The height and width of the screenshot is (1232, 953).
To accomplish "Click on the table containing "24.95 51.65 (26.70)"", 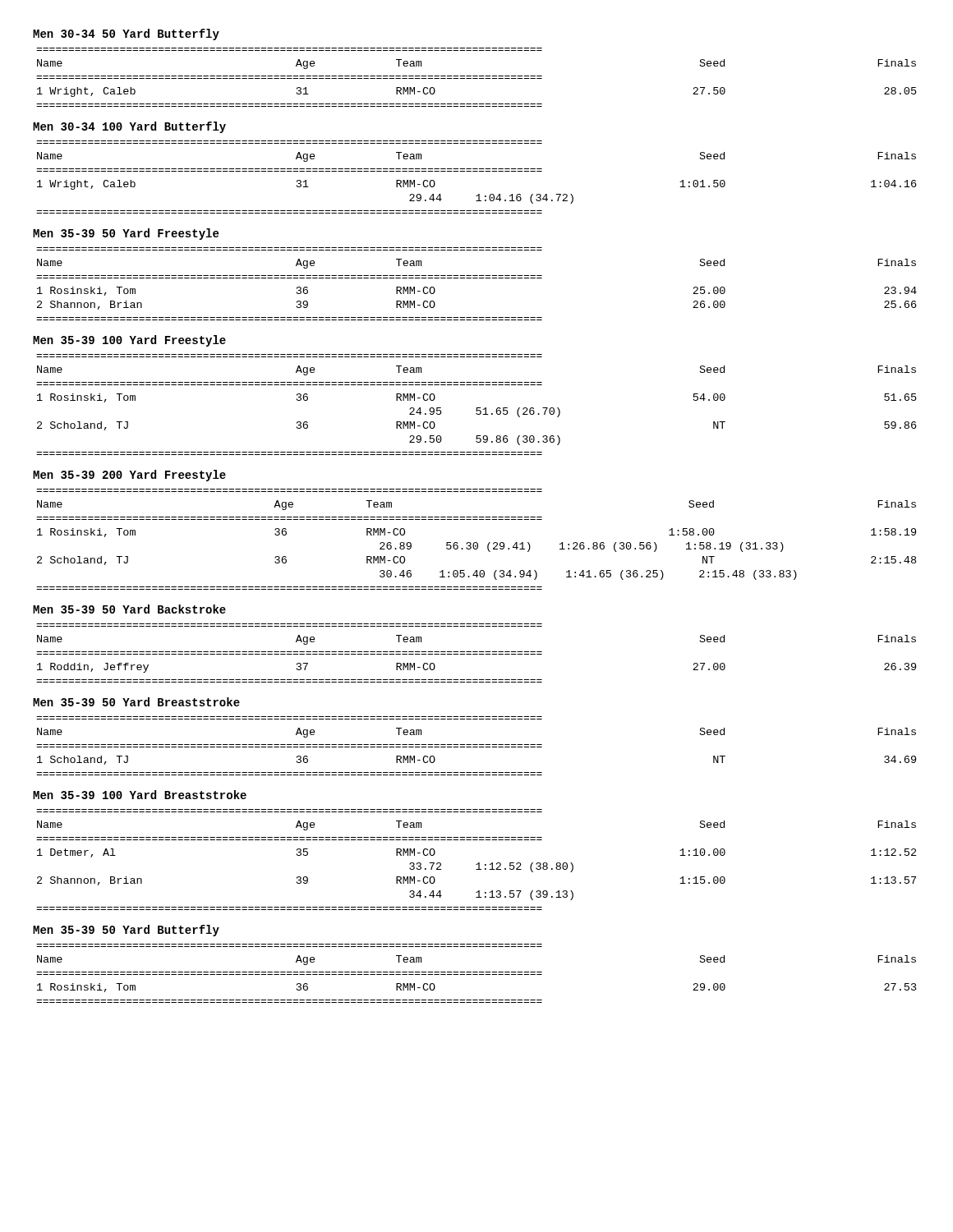I will coord(476,405).
